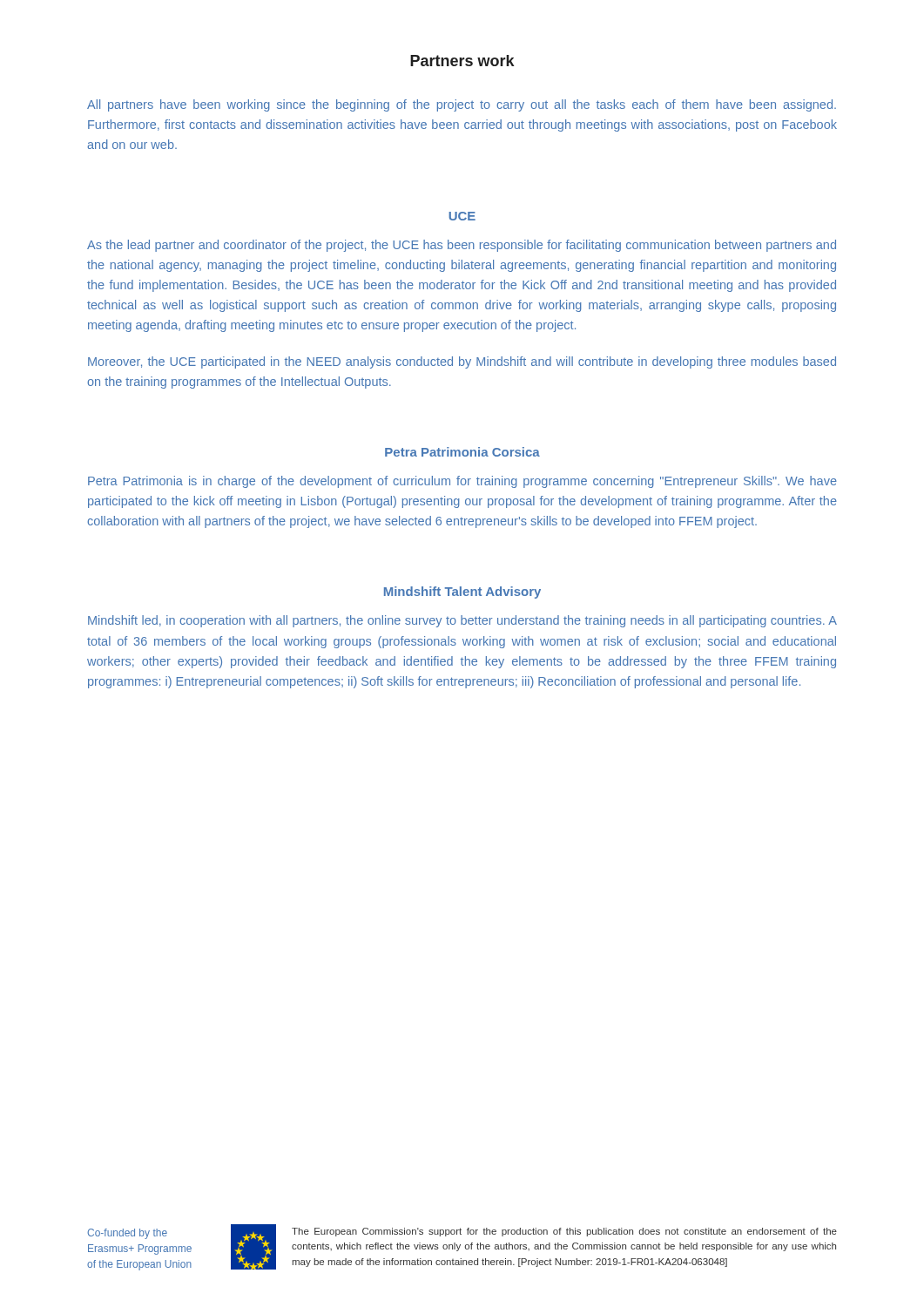Image resolution: width=924 pixels, height=1307 pixels.
Task: Find the block on this page that starts "All partners have been working"
Action: (462, 125)
